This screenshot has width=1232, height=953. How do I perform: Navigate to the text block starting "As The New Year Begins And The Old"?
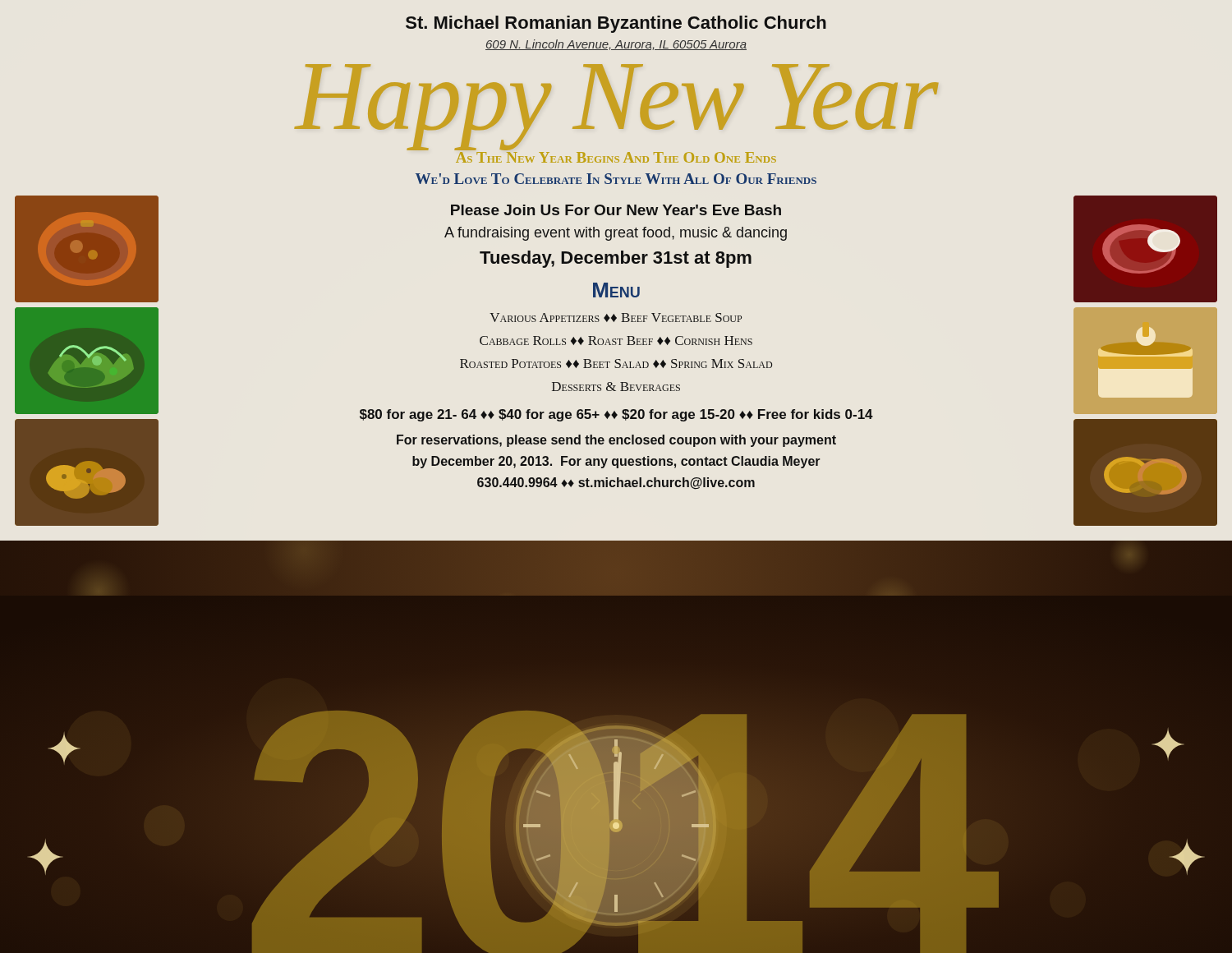(616, 169)
